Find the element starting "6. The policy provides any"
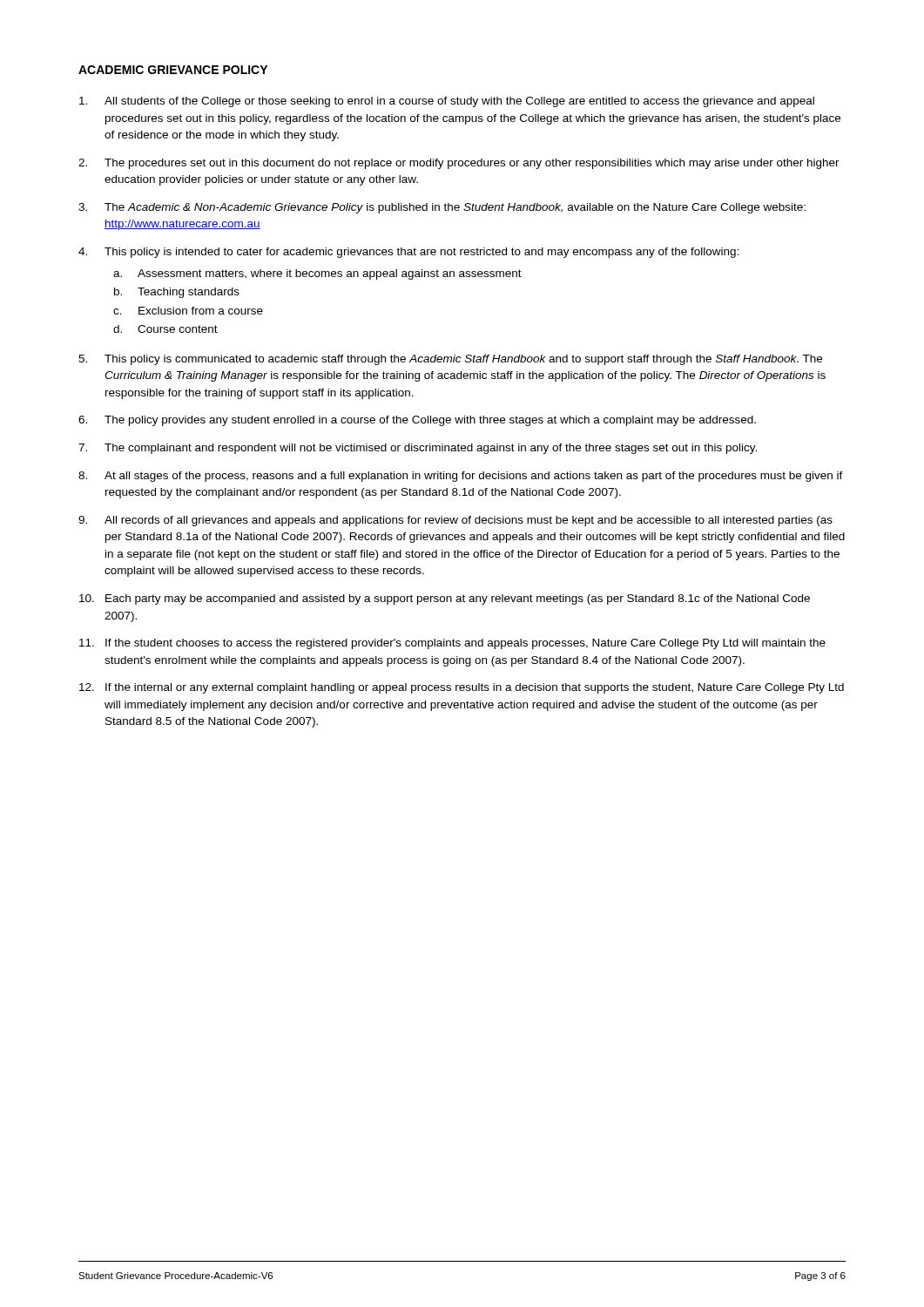Image resolution: width=924 pixels, height=1307 pixels. (462, 420)
